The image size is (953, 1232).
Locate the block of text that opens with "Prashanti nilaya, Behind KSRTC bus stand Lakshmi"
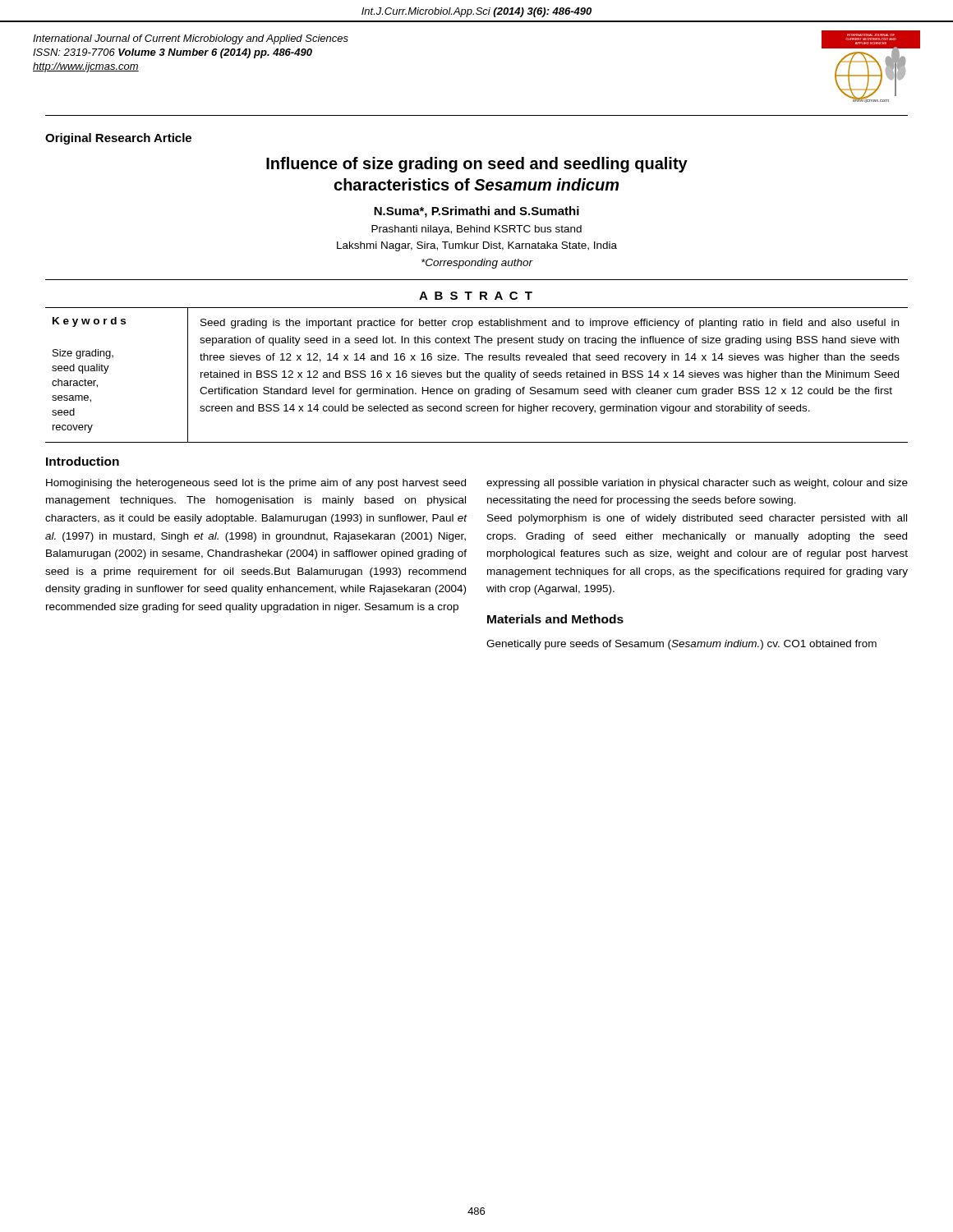coord(476,245)
